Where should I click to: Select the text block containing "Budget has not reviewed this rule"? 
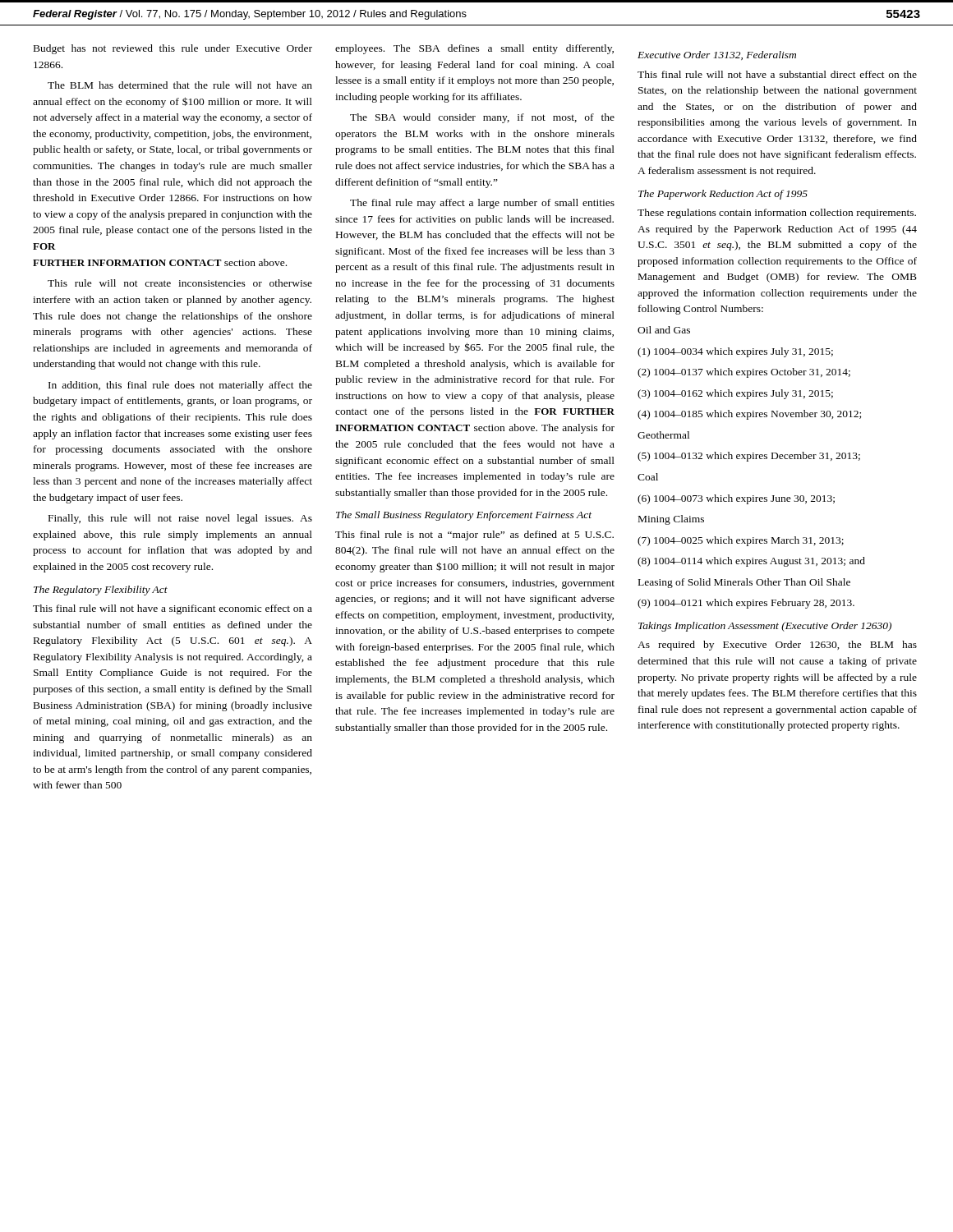click(x=173, y=307)
